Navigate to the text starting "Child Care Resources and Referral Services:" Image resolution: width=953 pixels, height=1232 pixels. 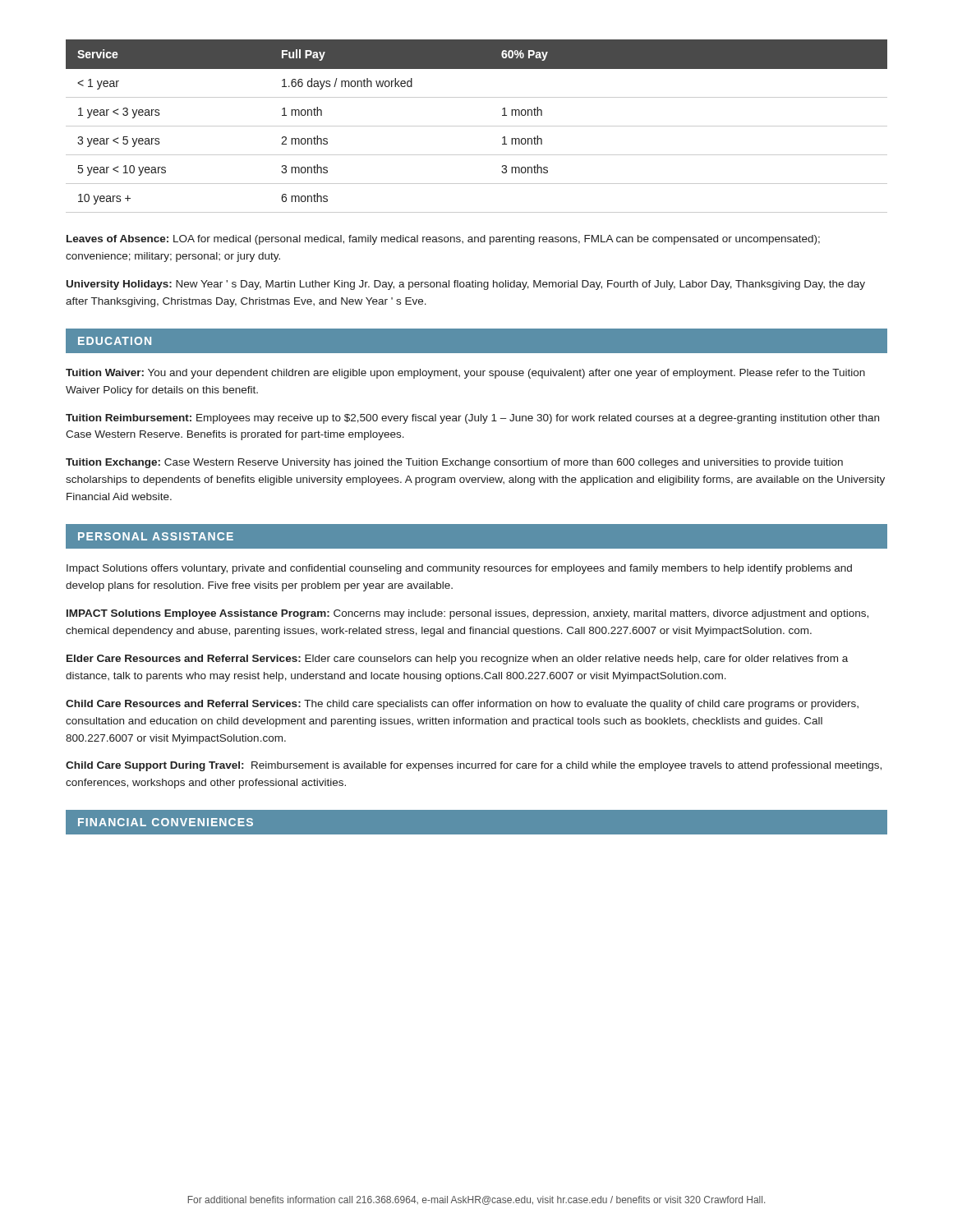(x=463, y=720)
